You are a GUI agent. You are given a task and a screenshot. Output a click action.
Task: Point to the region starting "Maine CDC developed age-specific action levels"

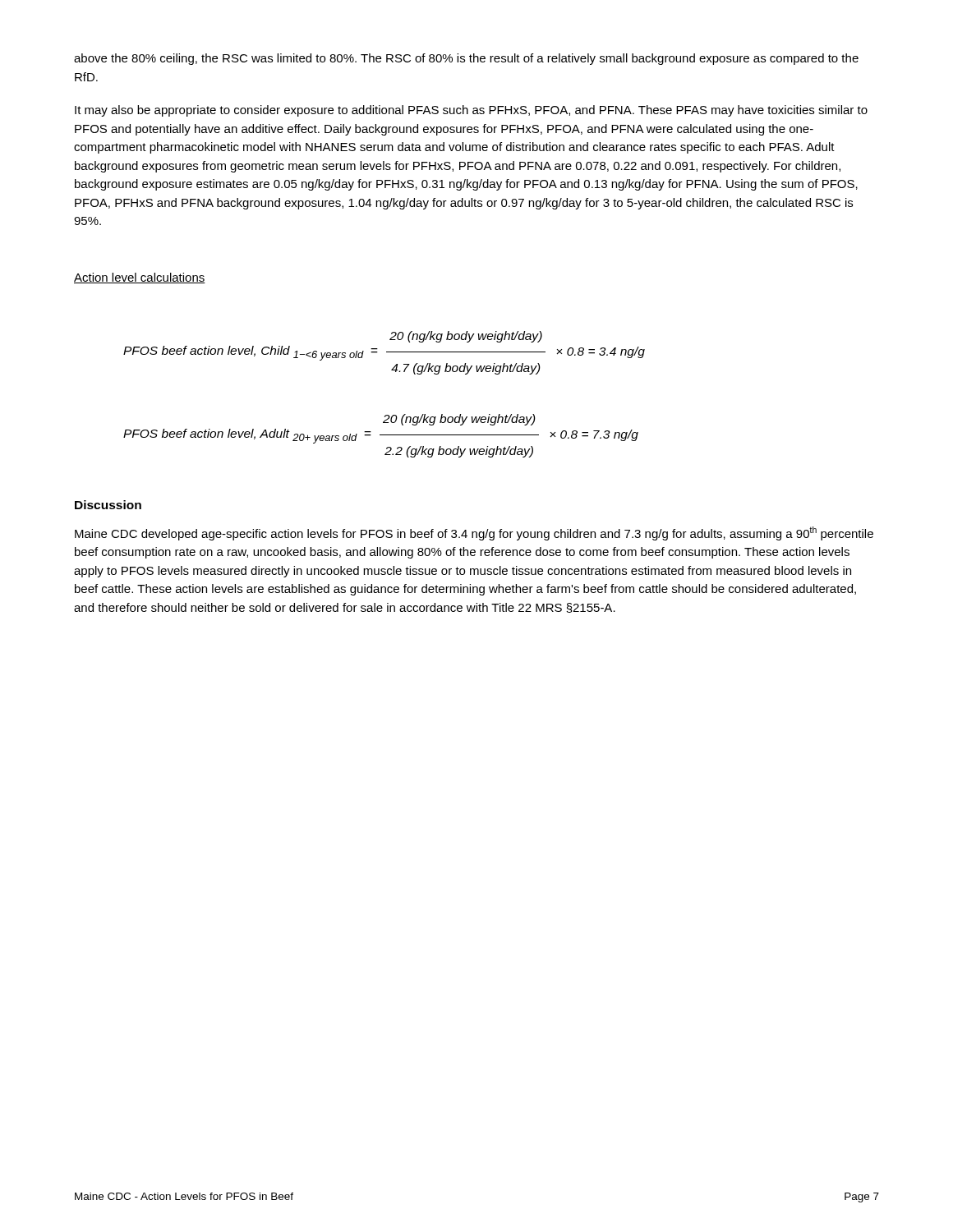(474, 569)
